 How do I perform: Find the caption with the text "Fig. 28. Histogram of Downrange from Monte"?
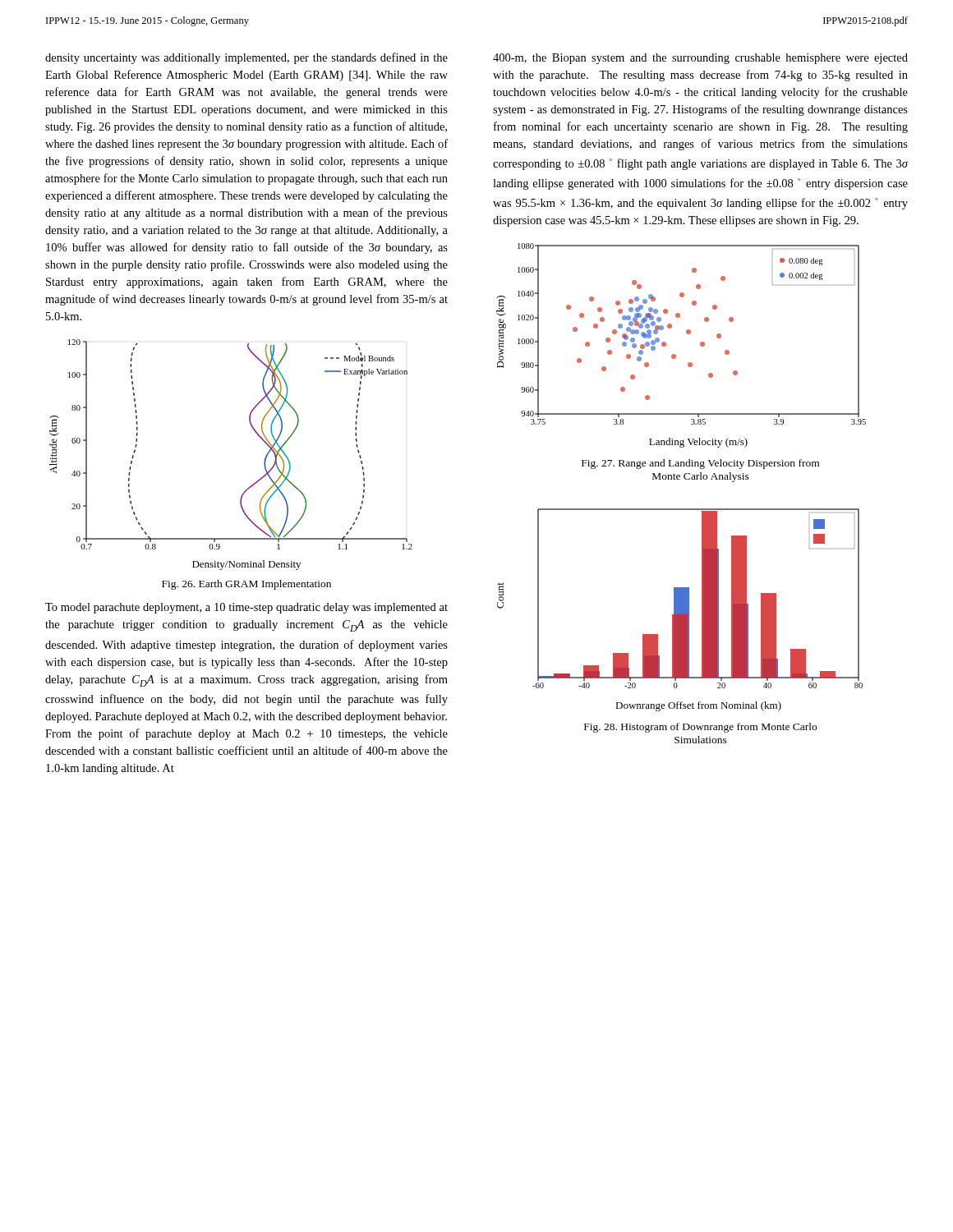tap(700, 733)
